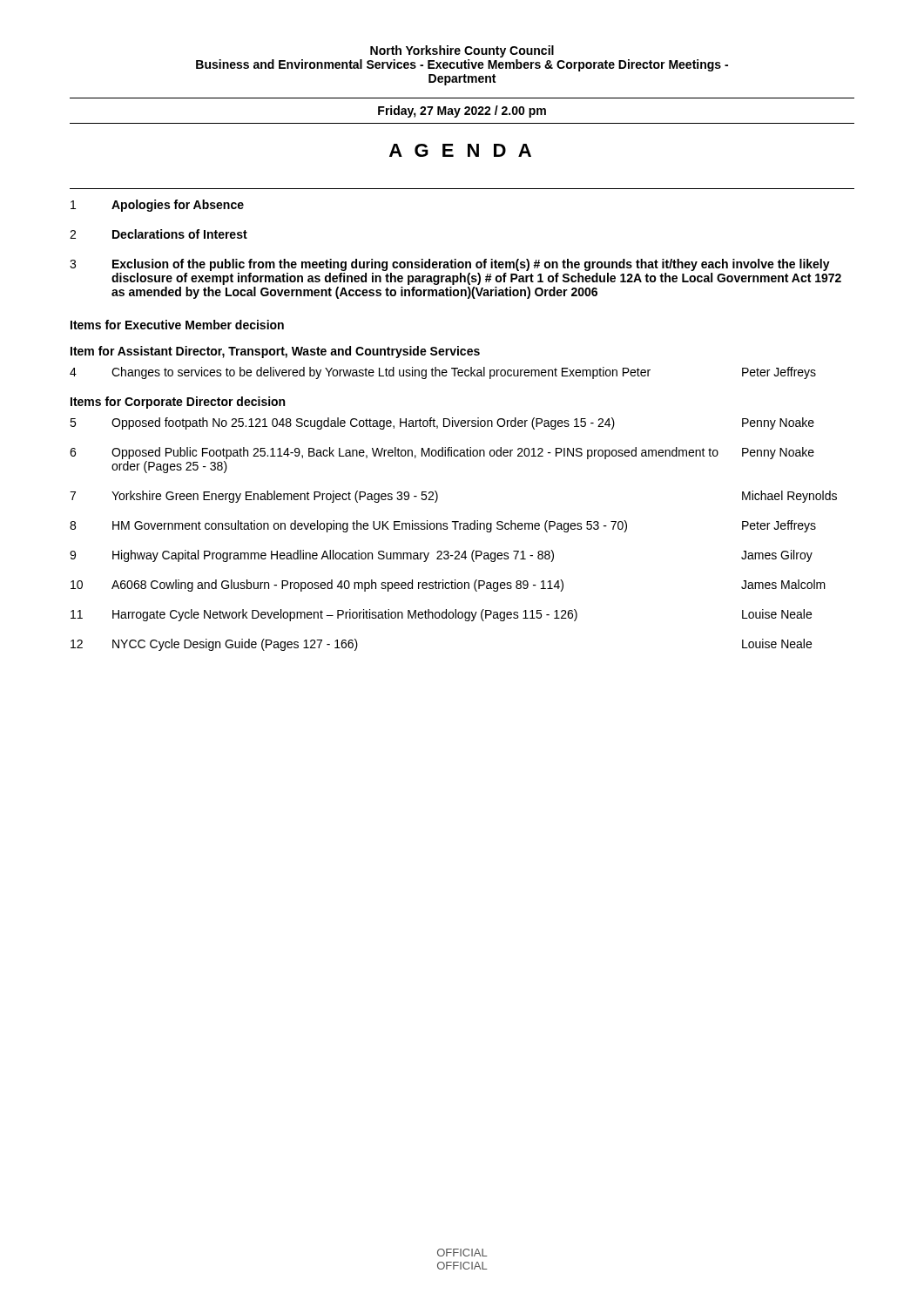This screenshot has height=1307, width=924.
Task: Locate the element starting "Items for Corporate Director"
Action: [x=178, y=402]
